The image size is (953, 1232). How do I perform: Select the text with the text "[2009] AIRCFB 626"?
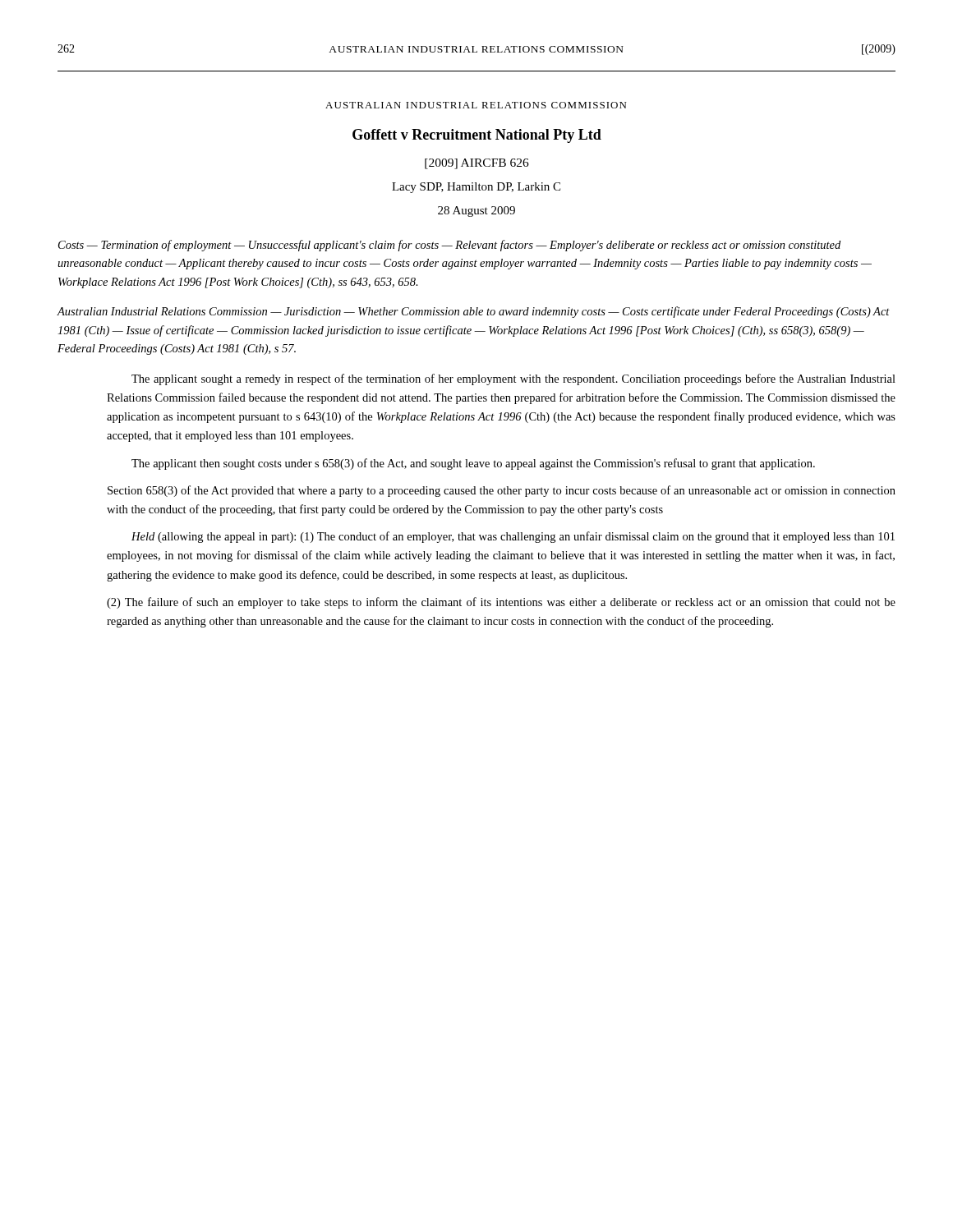(476, 162)
